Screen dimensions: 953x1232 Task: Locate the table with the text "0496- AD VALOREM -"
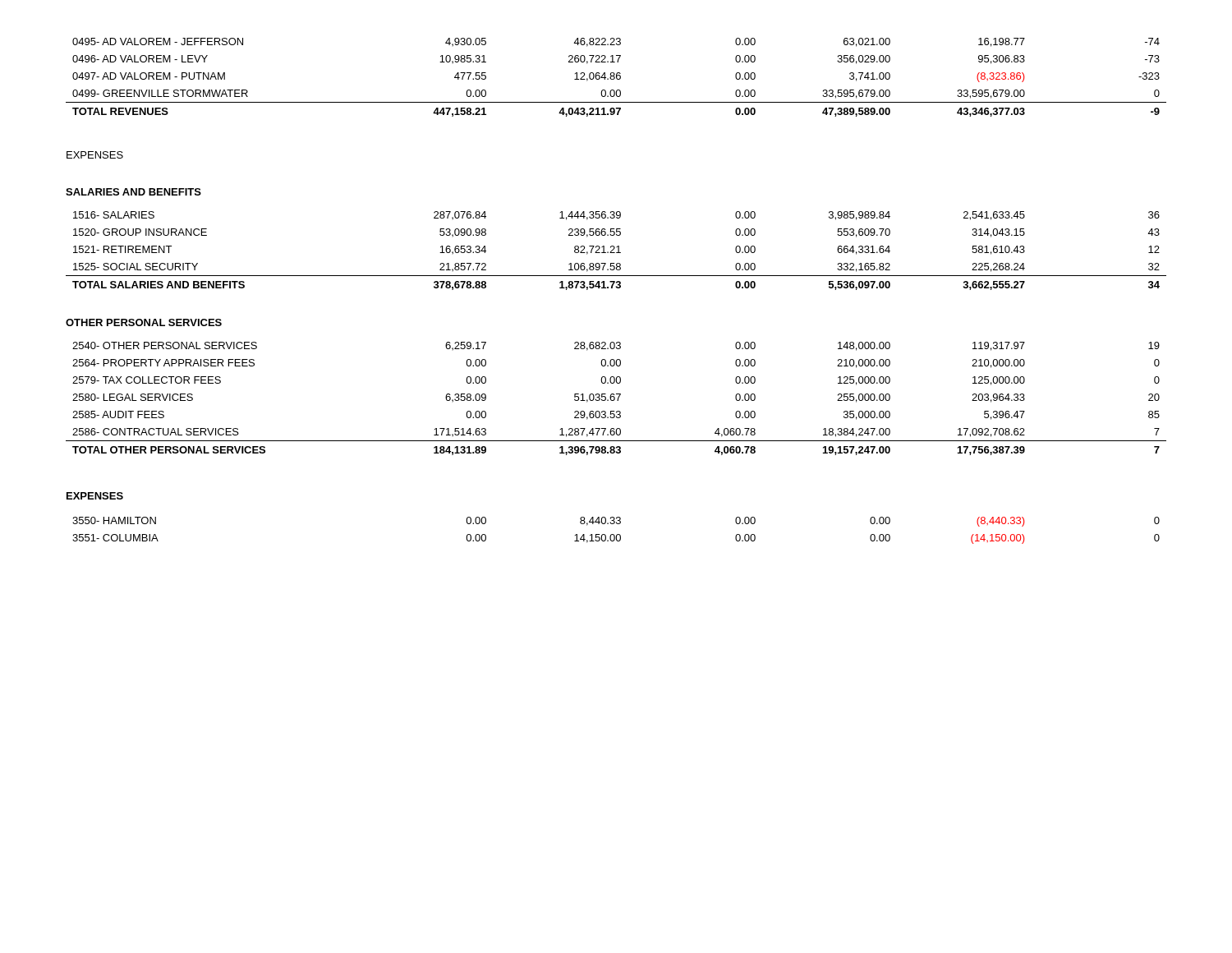pyautogui.click(x=616, y=76)
